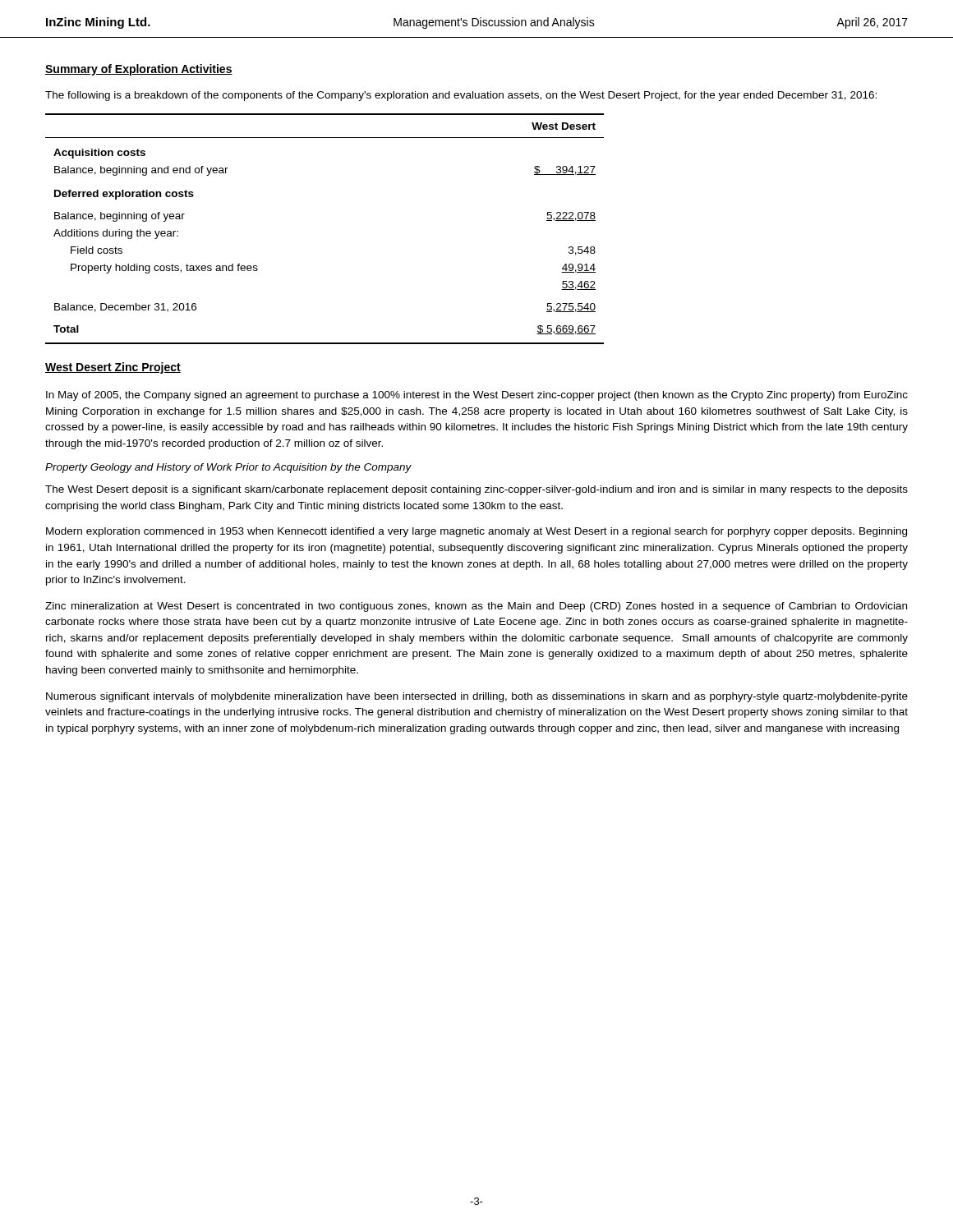Image resolution: width=953 pixels, height=1232 pixels.
Task: Click on the region starting "West Desert Zinc Project"
Action: [113, 367]
